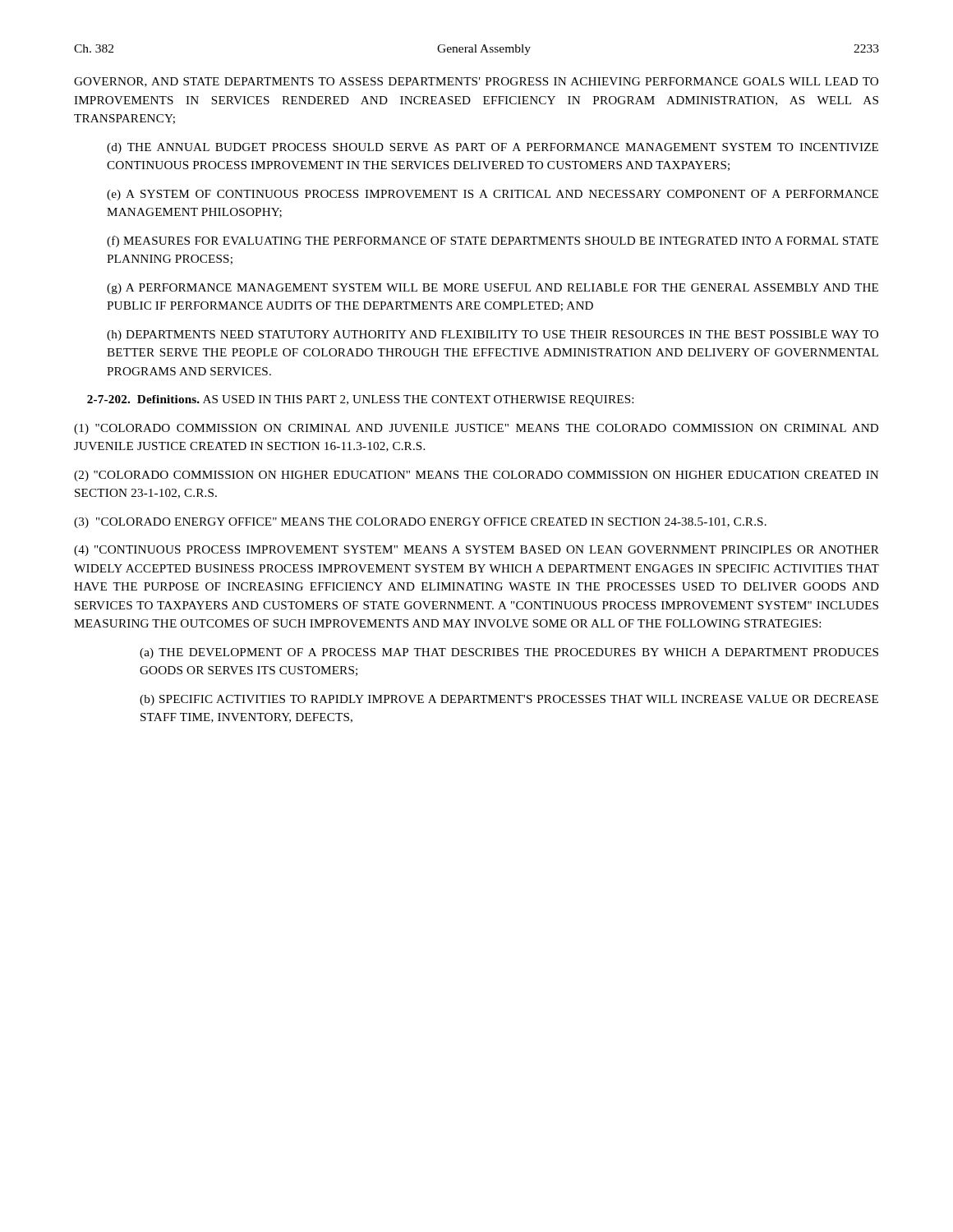Find the list item that reads "(f) MEASURES FOR"

[493, 249]
